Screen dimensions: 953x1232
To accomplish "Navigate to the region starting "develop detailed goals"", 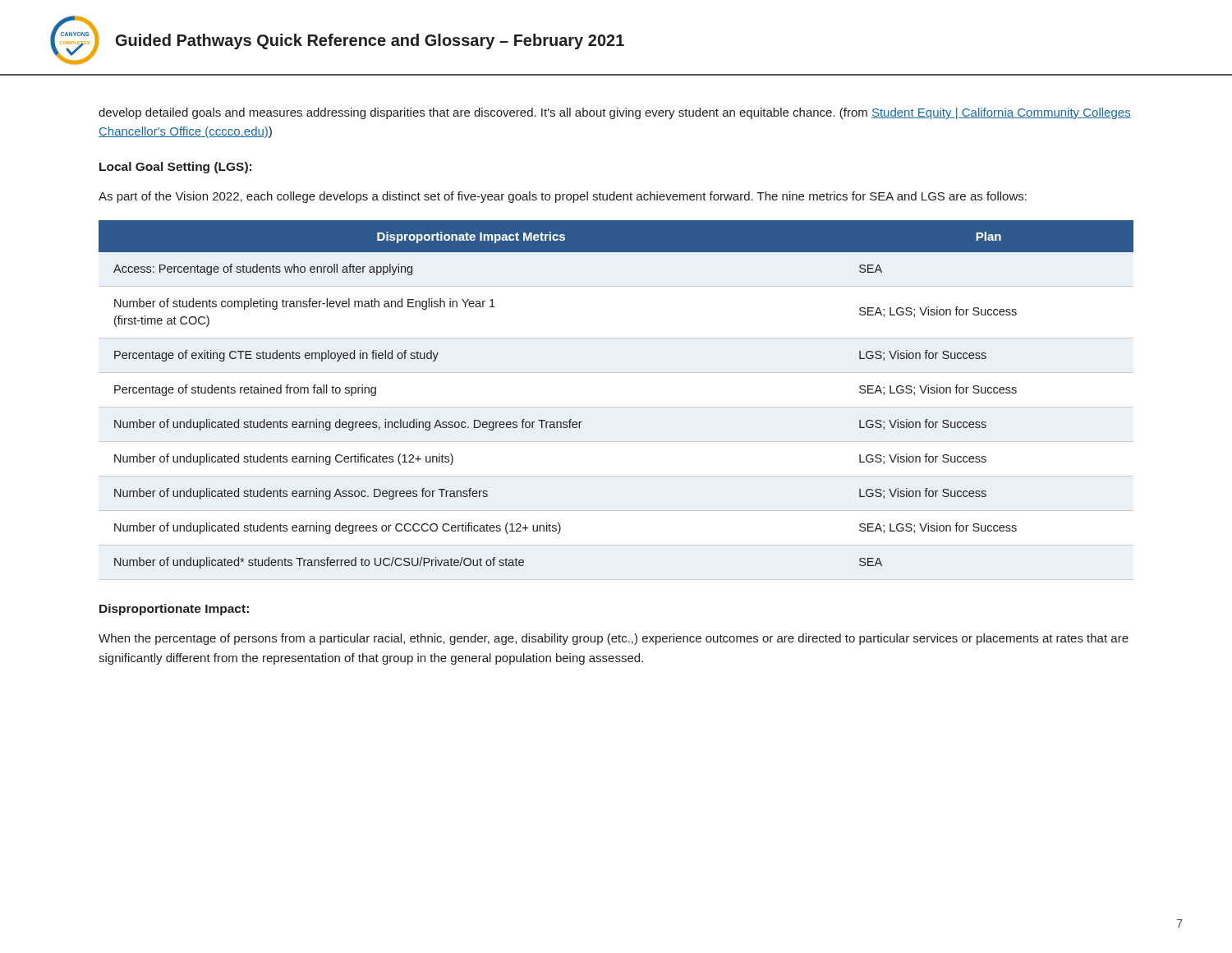I will click(616, 122).
